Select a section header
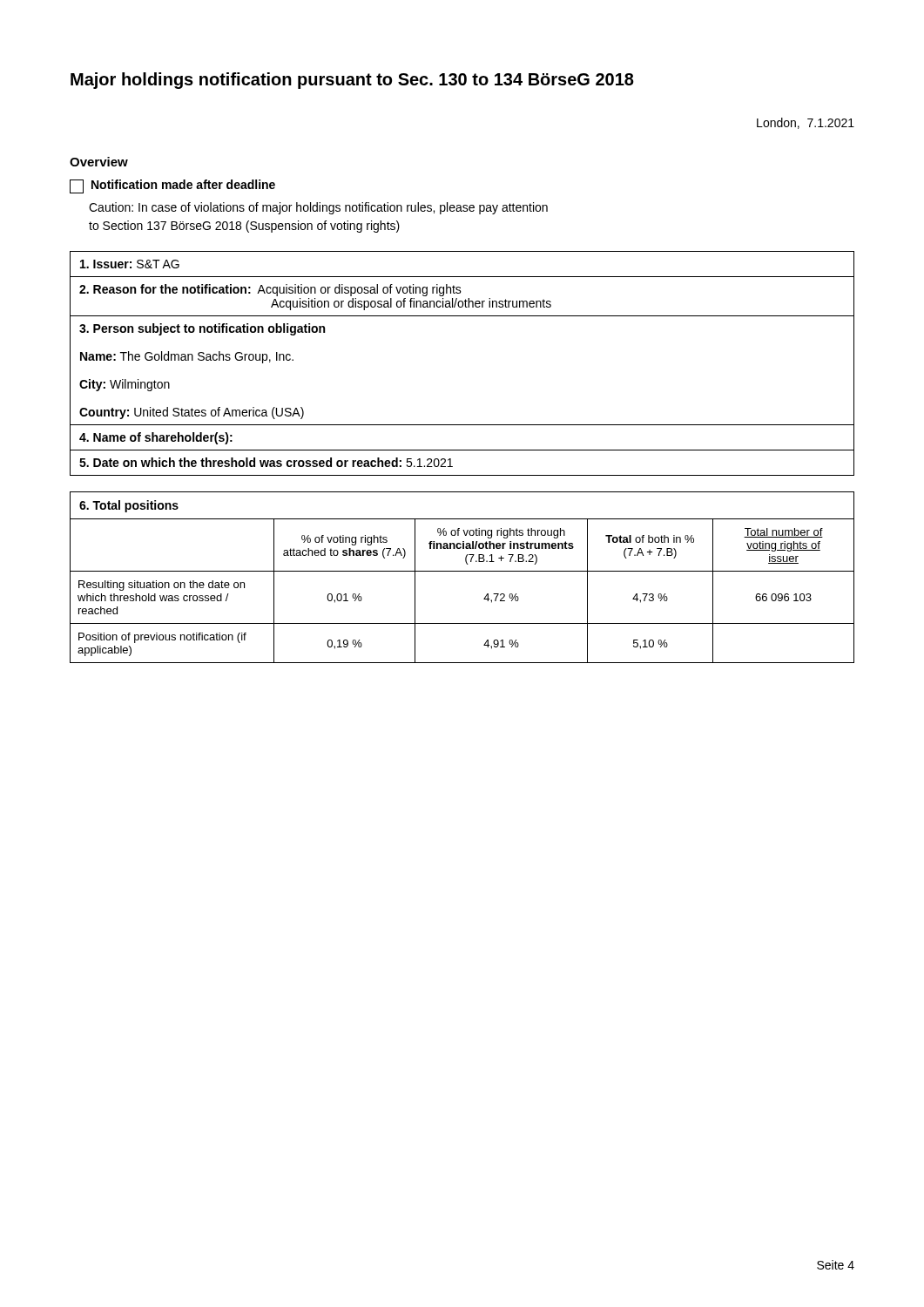Screen dimensions: 1307x924 point(99,162)
